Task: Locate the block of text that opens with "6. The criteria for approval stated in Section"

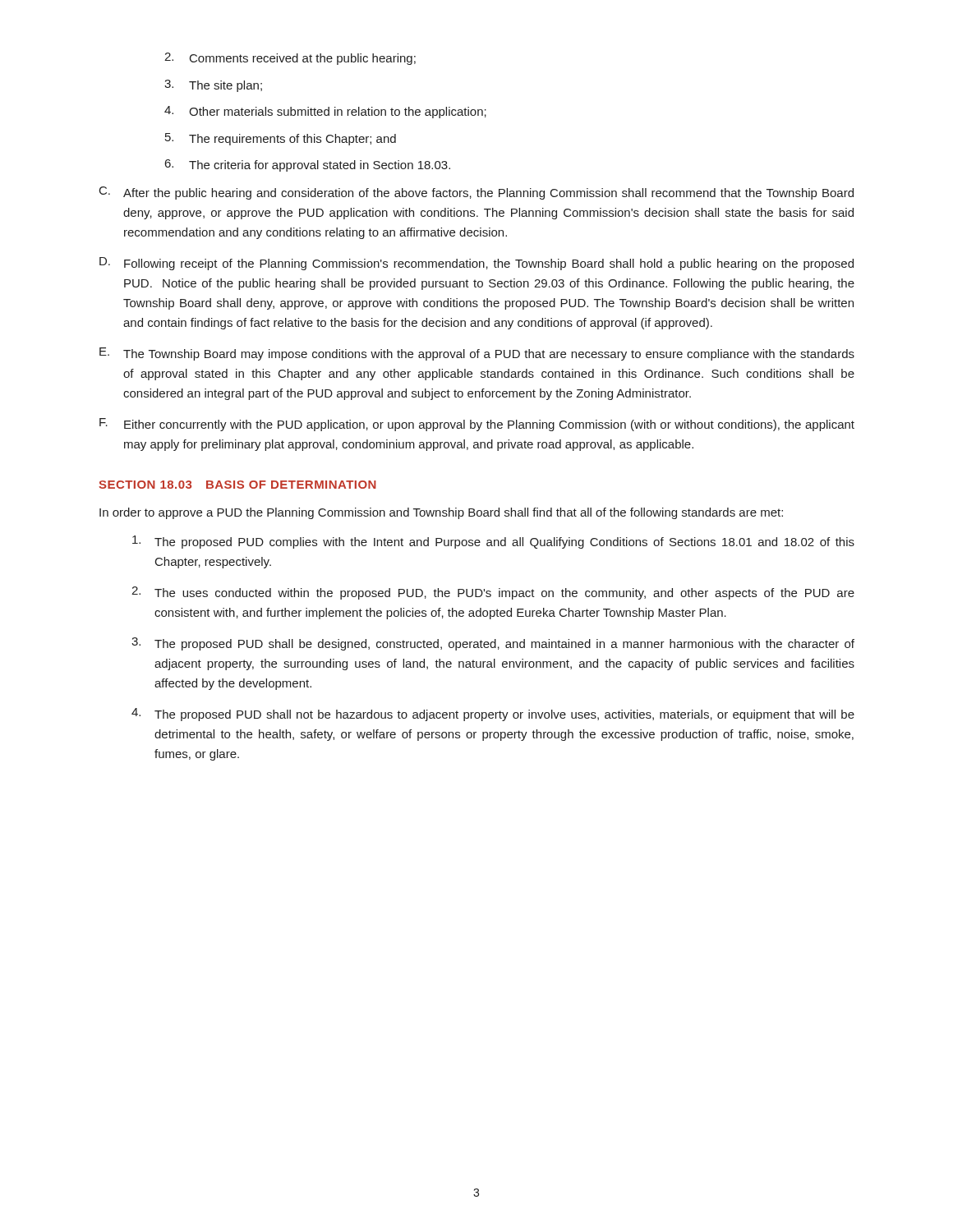Action: pyautogui.click(x=308, y=165)
